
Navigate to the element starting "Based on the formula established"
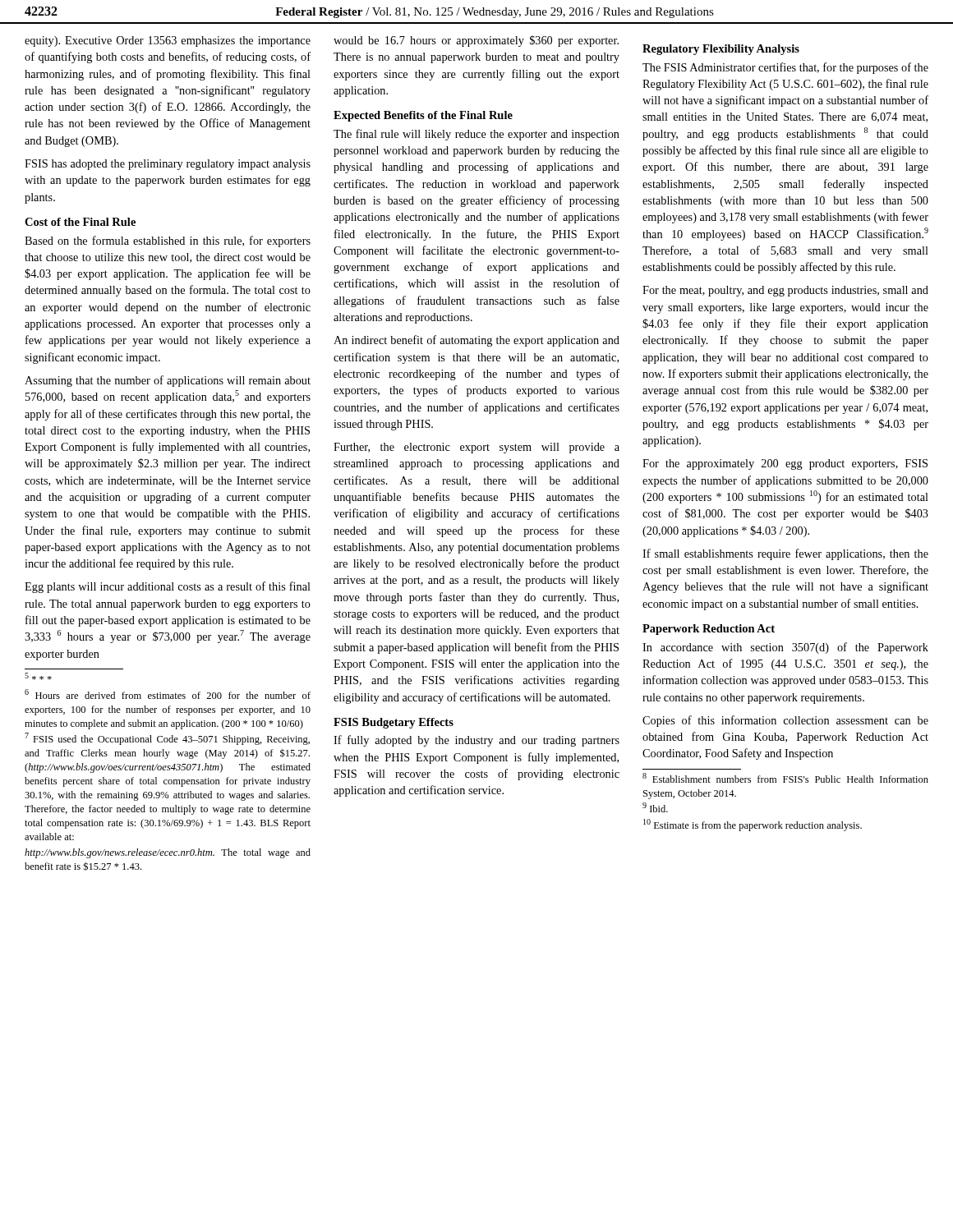click(168, 299)
